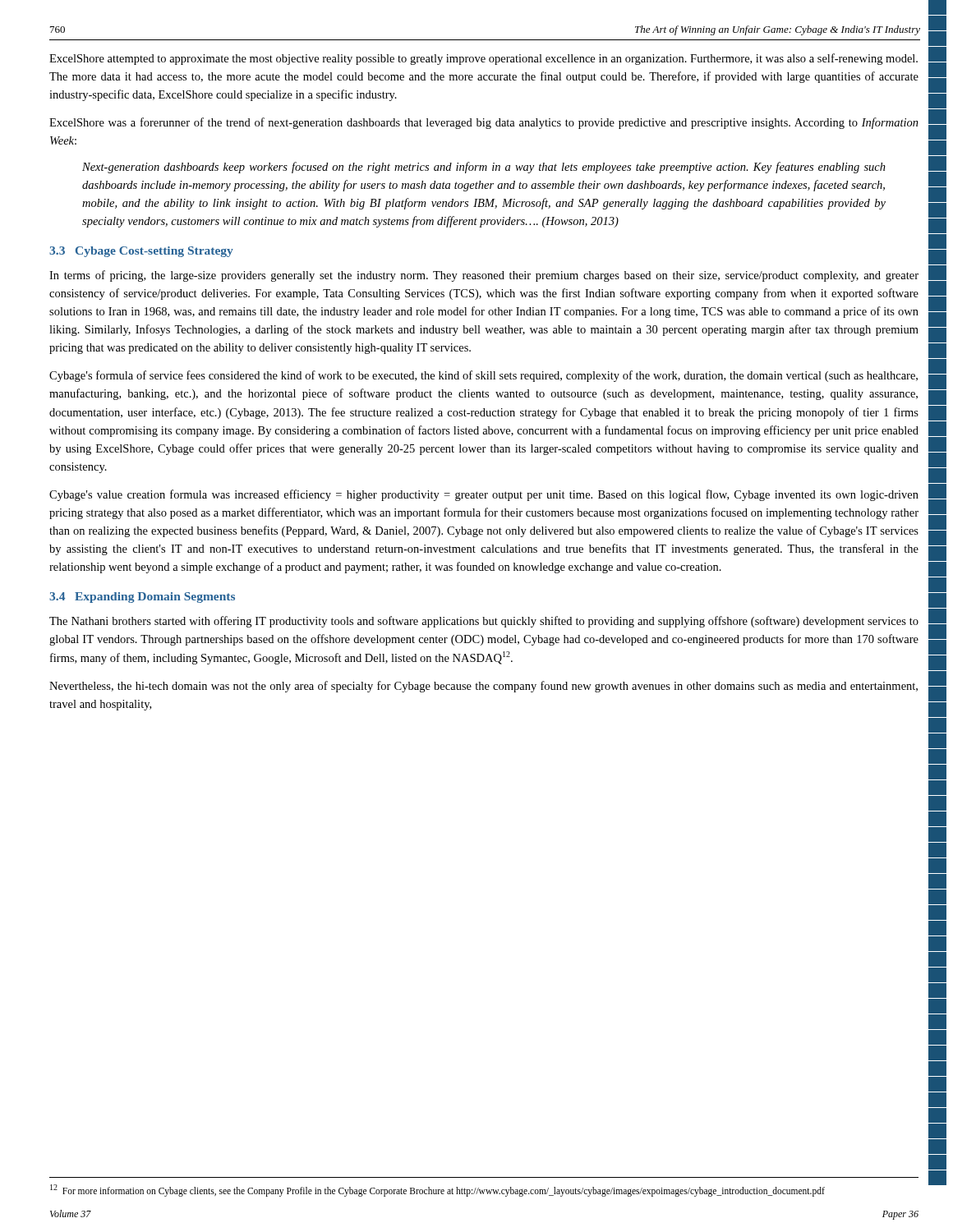Click on the block starting "Next-generation dashboards keep workers"
The image size is (953, 1232).
point(484,194)
